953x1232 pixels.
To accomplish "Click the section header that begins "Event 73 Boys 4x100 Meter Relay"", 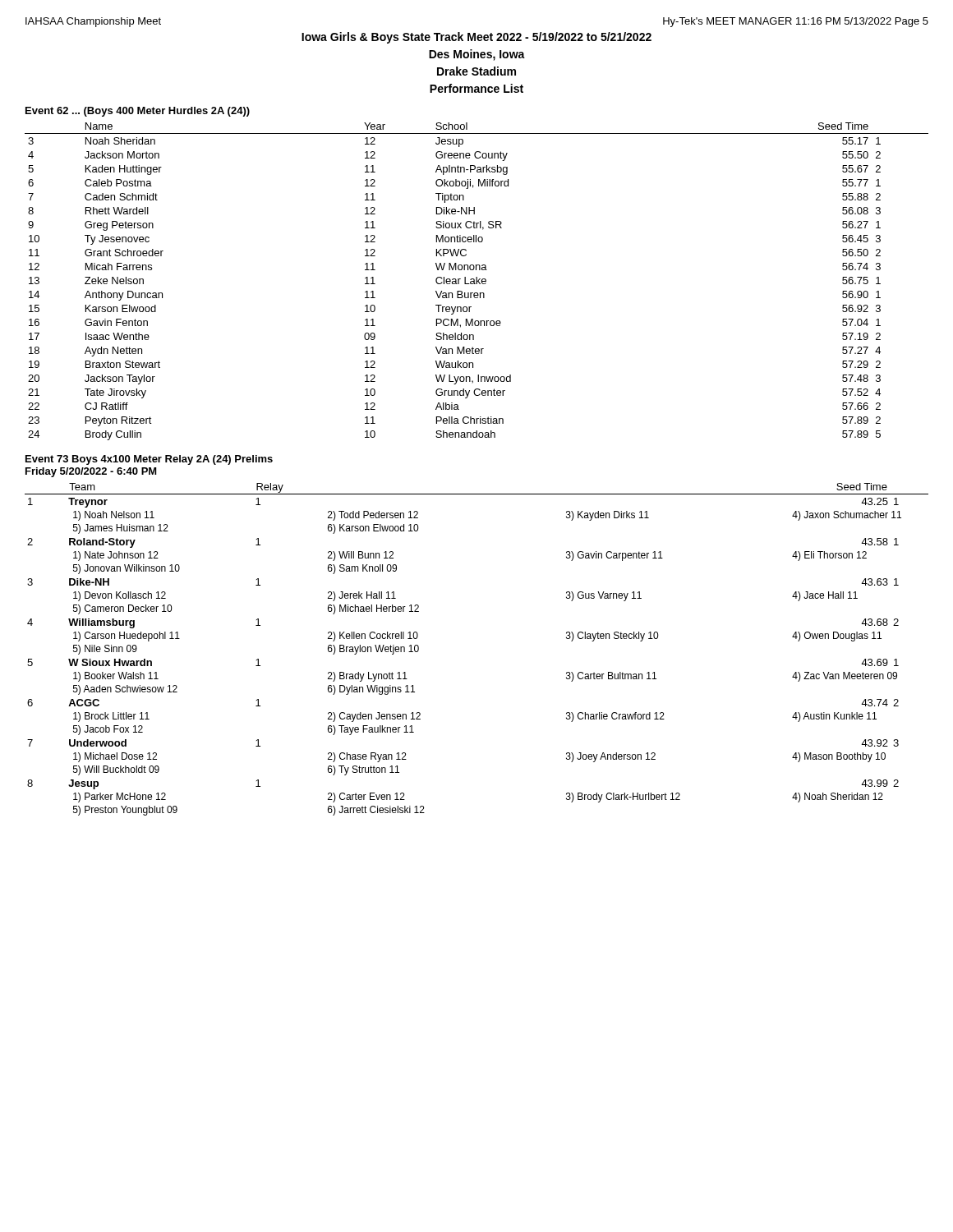I will point(149,459).
